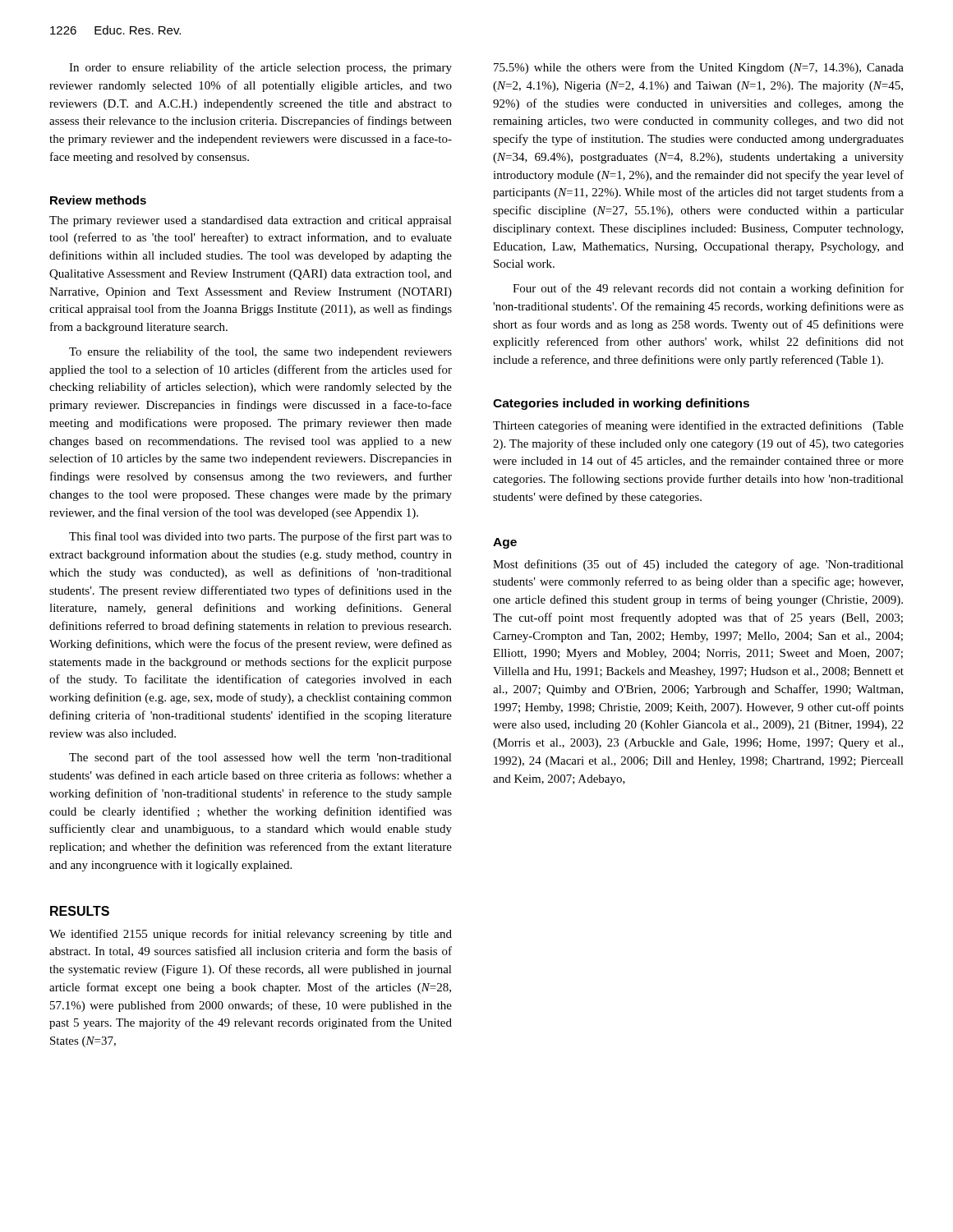This screenshot has height=1232, width=953.
Task: Find the text block that says "Most definitions (35 out of 45) included"
Action: coord(698,672)
